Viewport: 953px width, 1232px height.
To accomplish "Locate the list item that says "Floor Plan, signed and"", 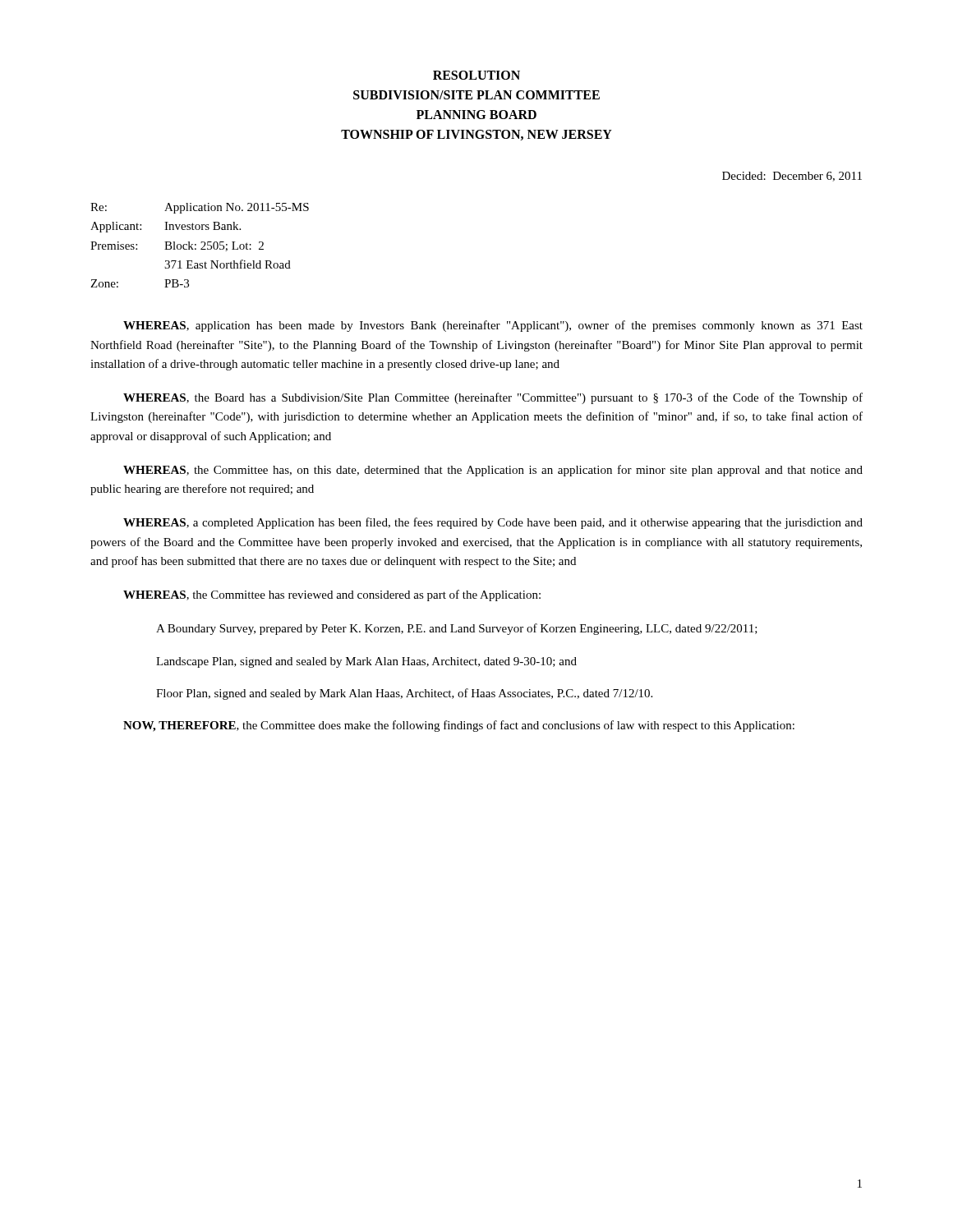I will [x=405, y=693].
